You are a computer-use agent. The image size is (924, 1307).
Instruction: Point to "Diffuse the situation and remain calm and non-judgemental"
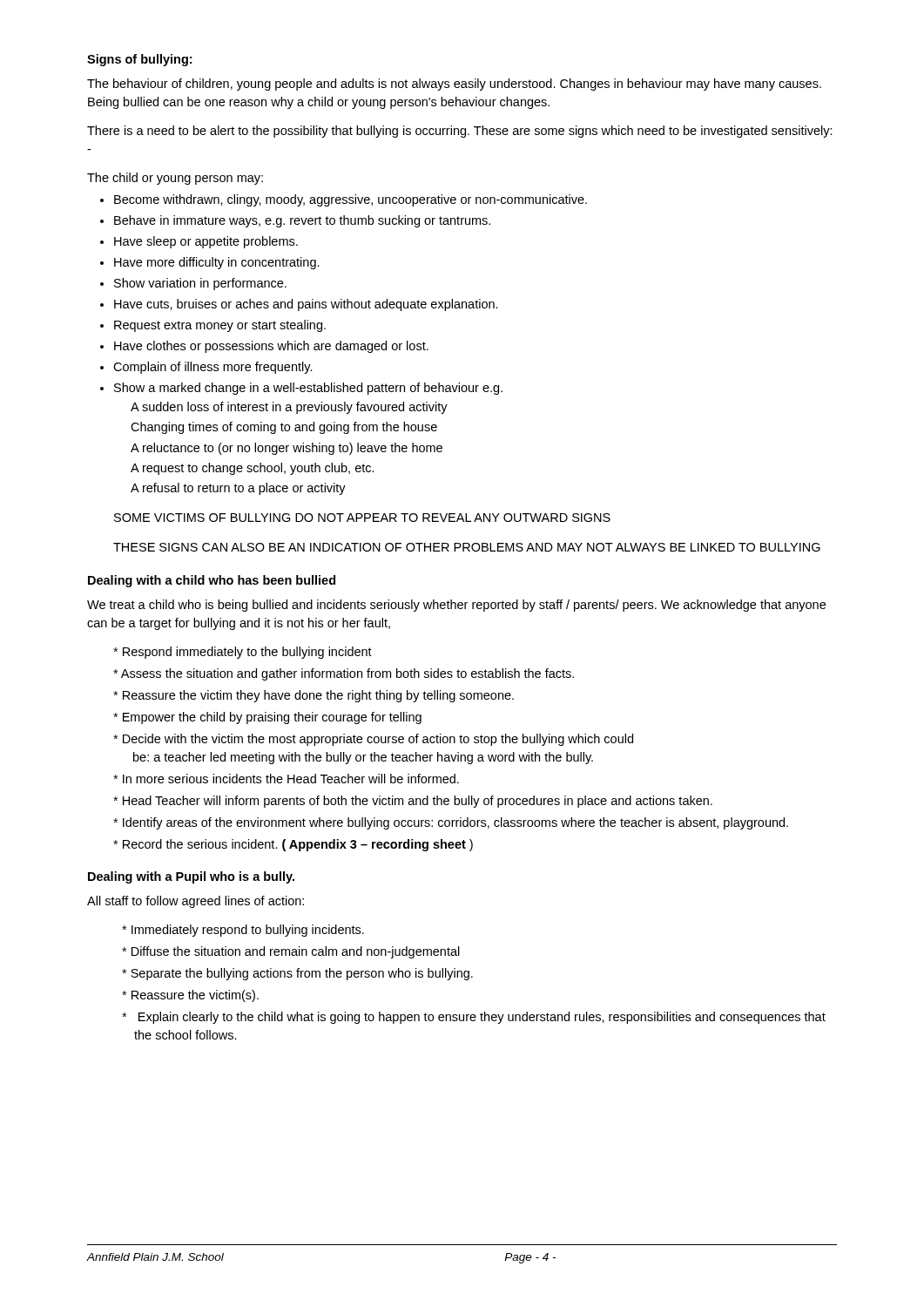[291, 951]
